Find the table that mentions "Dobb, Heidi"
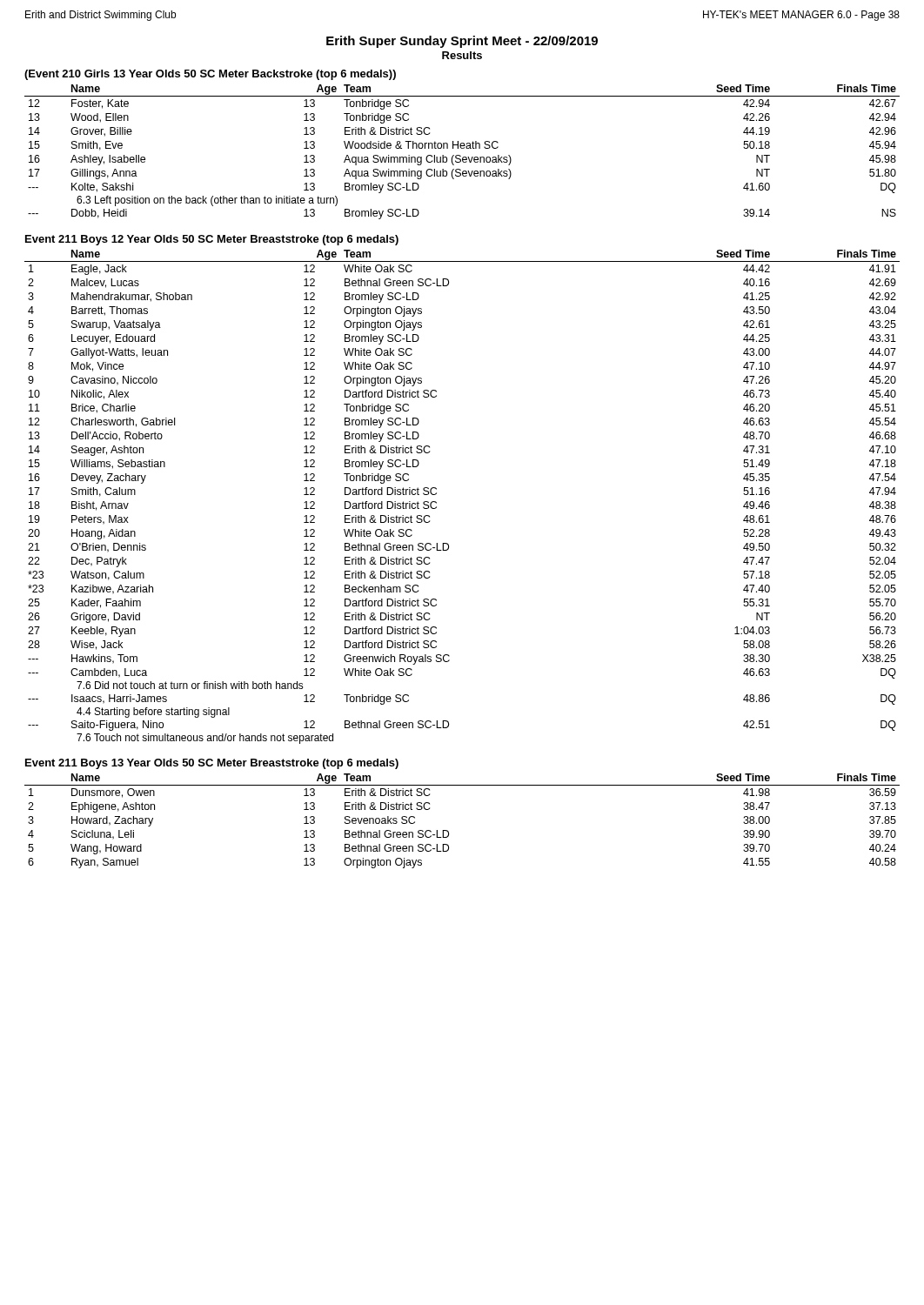The width and height of the screenshot is (924, 1305). point(462,213)
